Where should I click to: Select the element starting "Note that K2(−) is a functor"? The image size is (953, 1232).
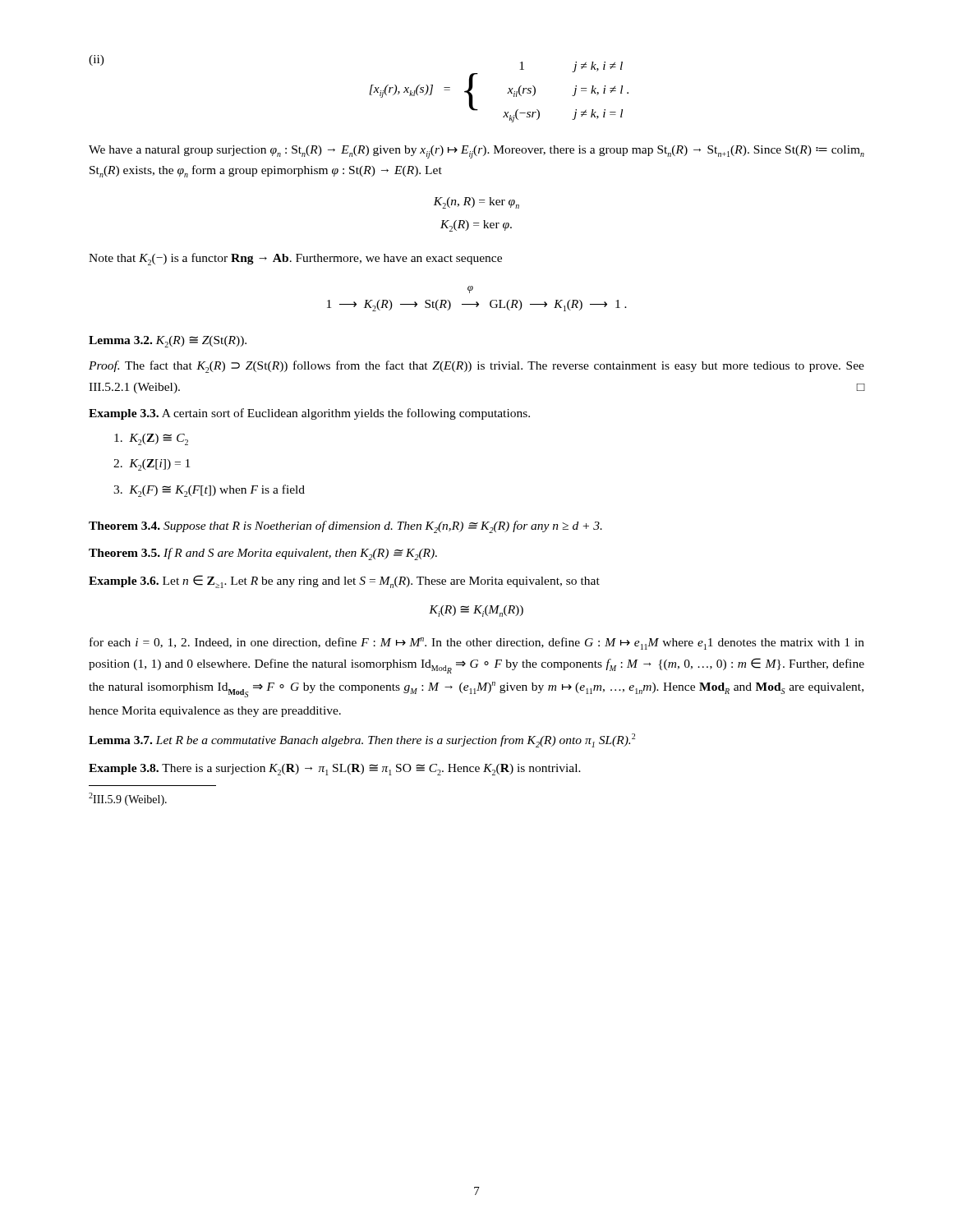pos(476,259)
